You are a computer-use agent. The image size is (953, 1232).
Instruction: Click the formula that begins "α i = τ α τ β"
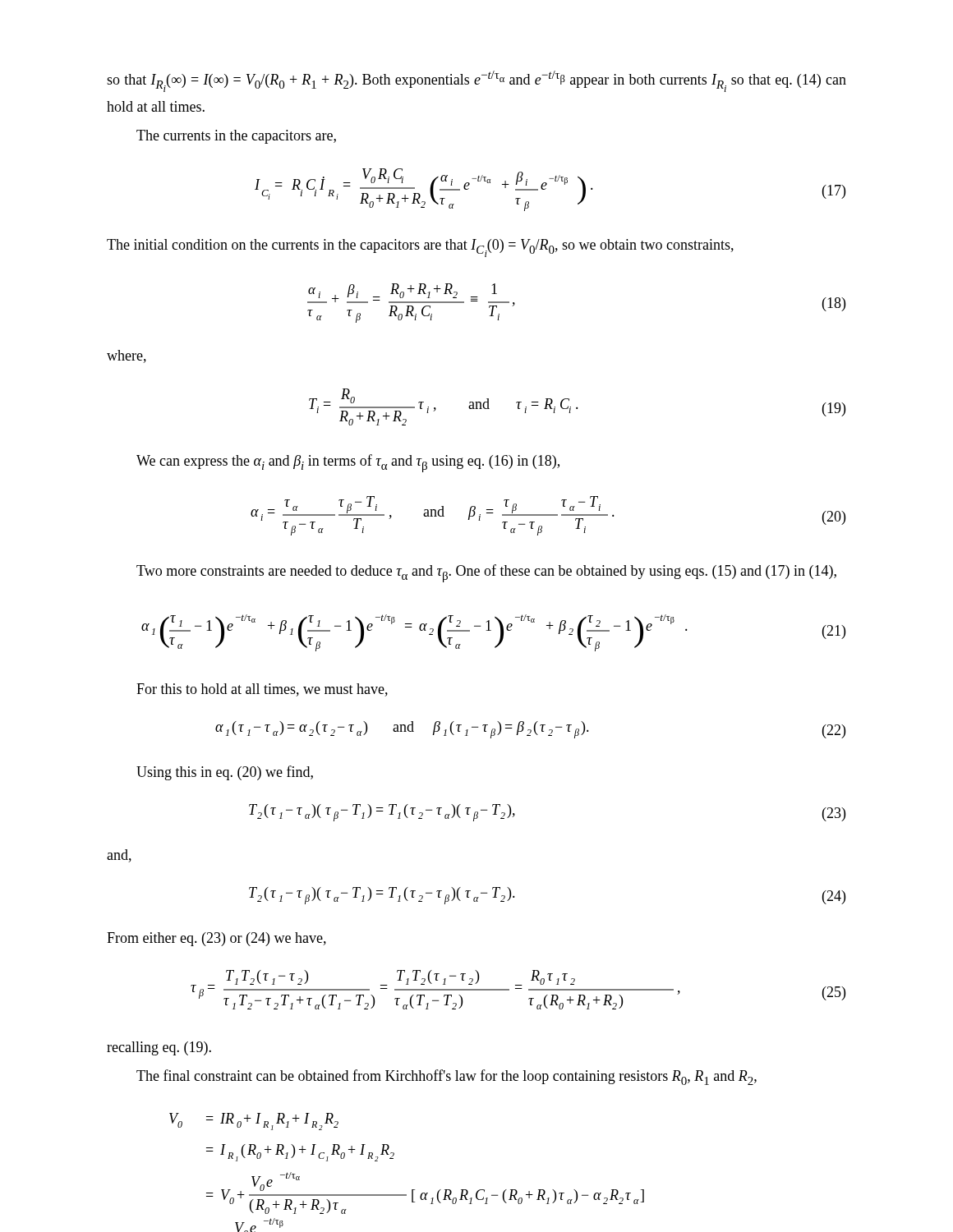546,517
